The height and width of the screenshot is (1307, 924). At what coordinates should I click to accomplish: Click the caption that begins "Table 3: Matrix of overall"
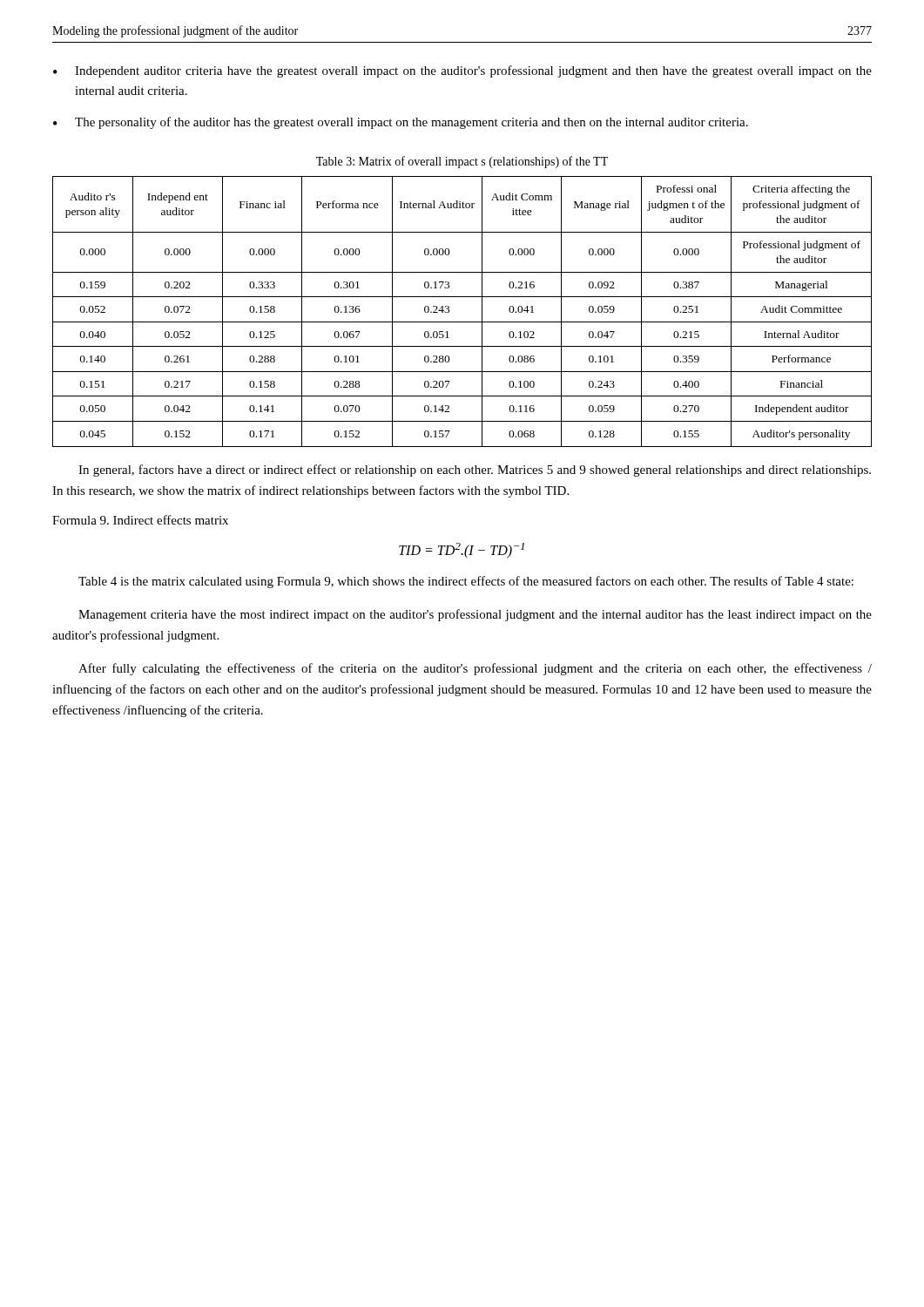tap(462, 162)
